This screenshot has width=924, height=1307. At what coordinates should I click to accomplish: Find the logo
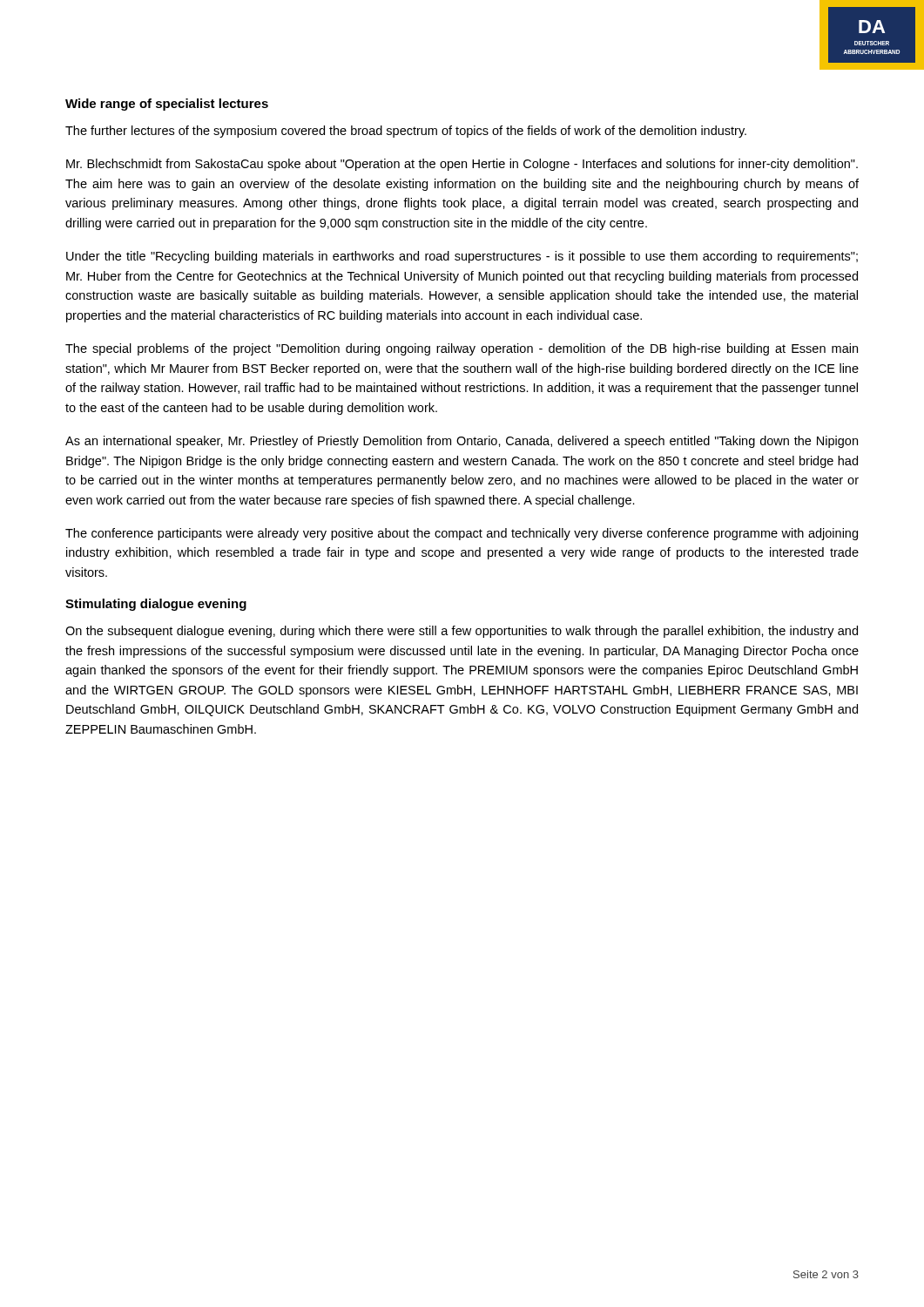click(872, 35)
